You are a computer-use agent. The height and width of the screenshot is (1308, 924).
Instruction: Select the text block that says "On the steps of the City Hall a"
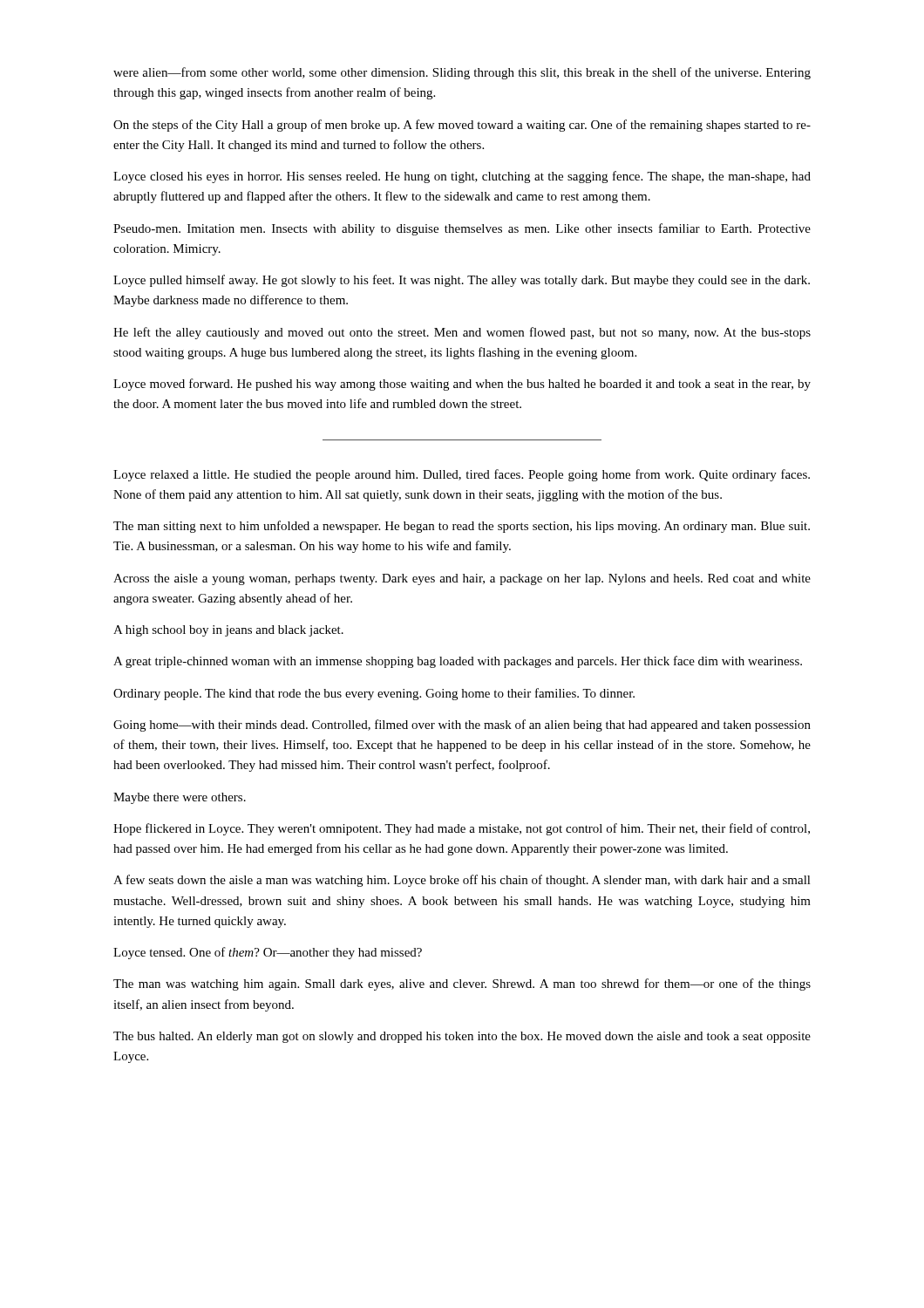pyautogui.click(x=462, y=134)
